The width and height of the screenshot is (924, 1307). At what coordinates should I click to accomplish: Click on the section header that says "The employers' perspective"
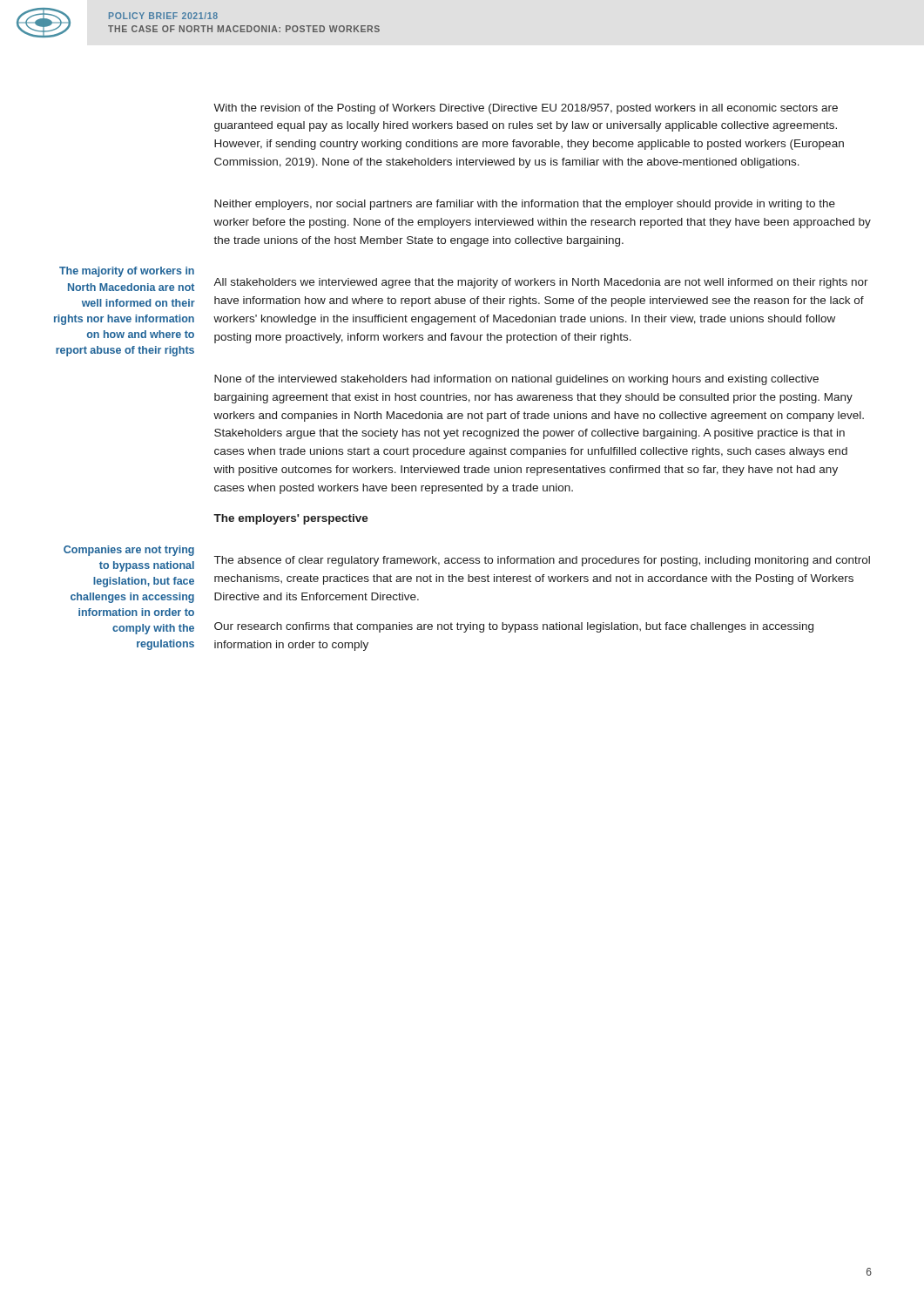(291, 519)
